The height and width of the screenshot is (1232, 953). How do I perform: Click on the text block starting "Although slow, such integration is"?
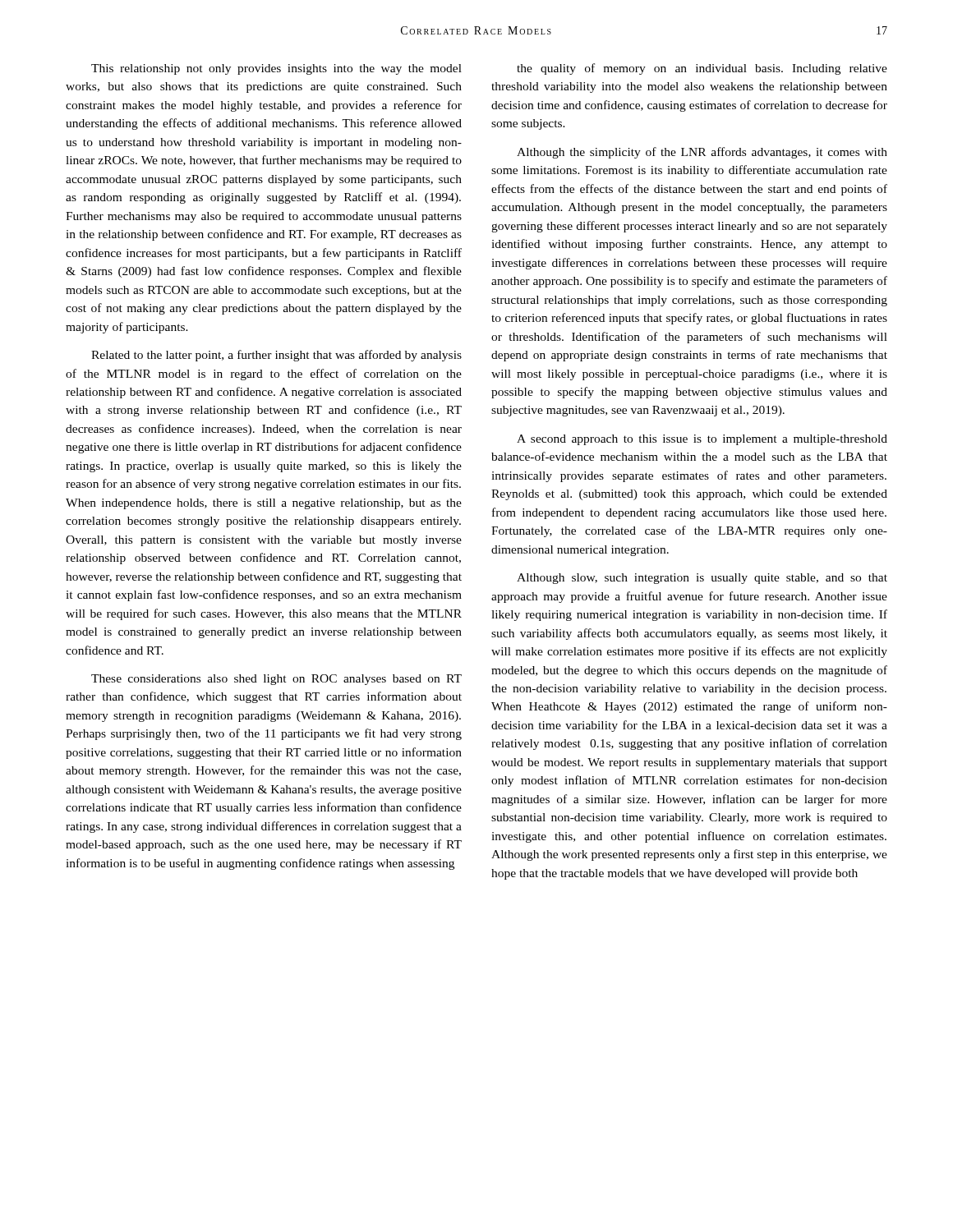pyautogui.click(x=689, y=725)
